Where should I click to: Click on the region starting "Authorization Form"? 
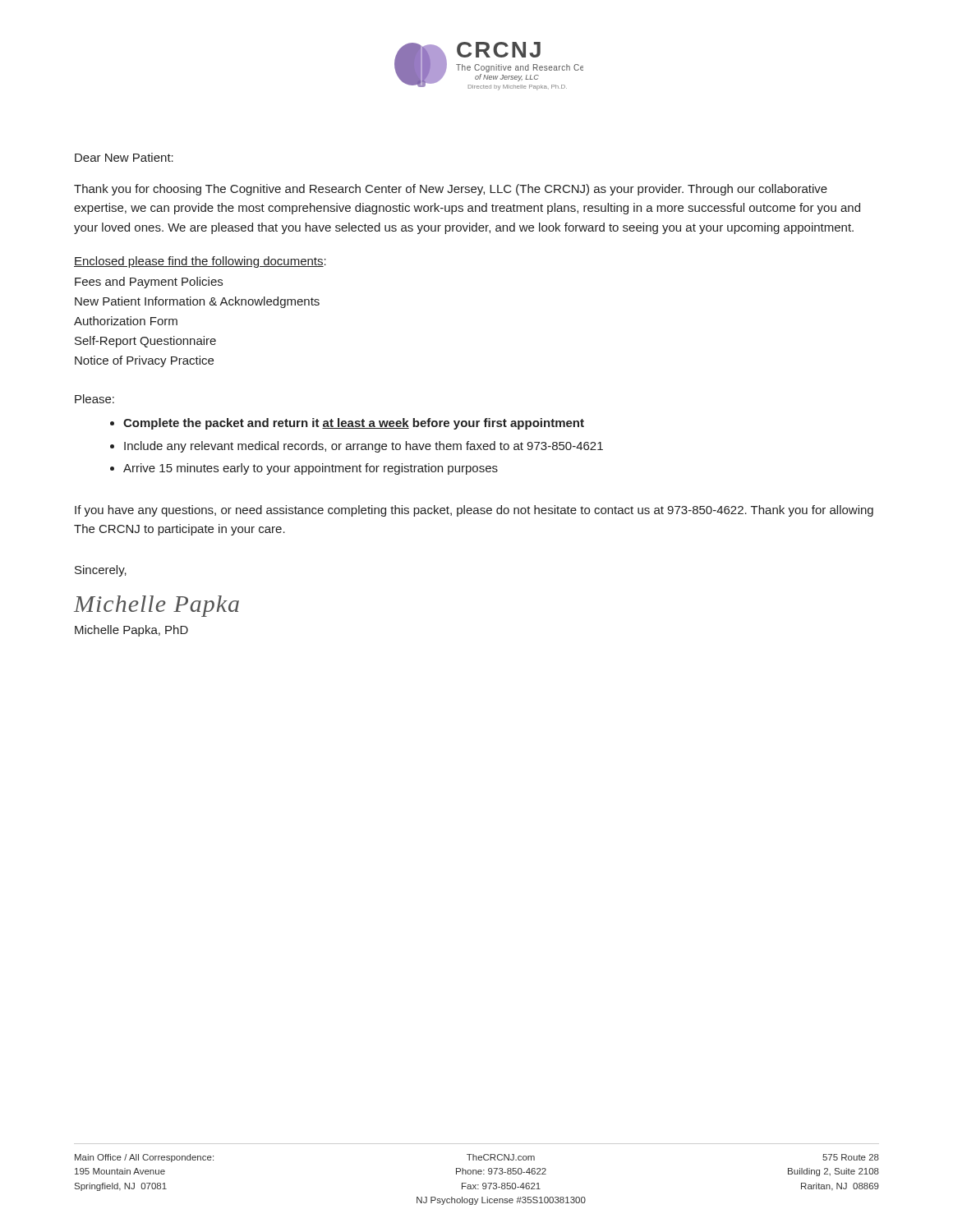[126, 321]
